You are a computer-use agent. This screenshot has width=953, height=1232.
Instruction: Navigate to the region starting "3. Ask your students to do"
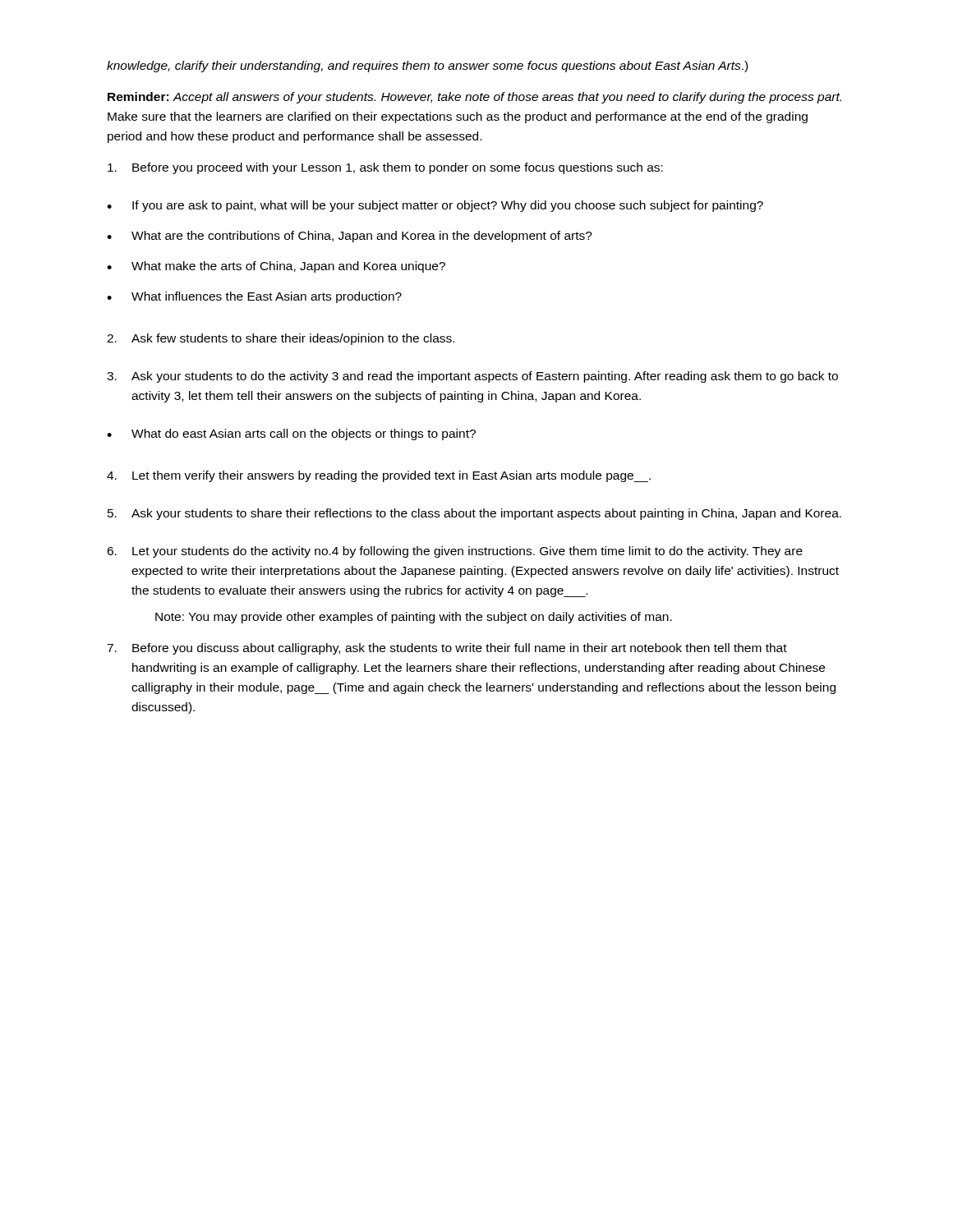476,386
